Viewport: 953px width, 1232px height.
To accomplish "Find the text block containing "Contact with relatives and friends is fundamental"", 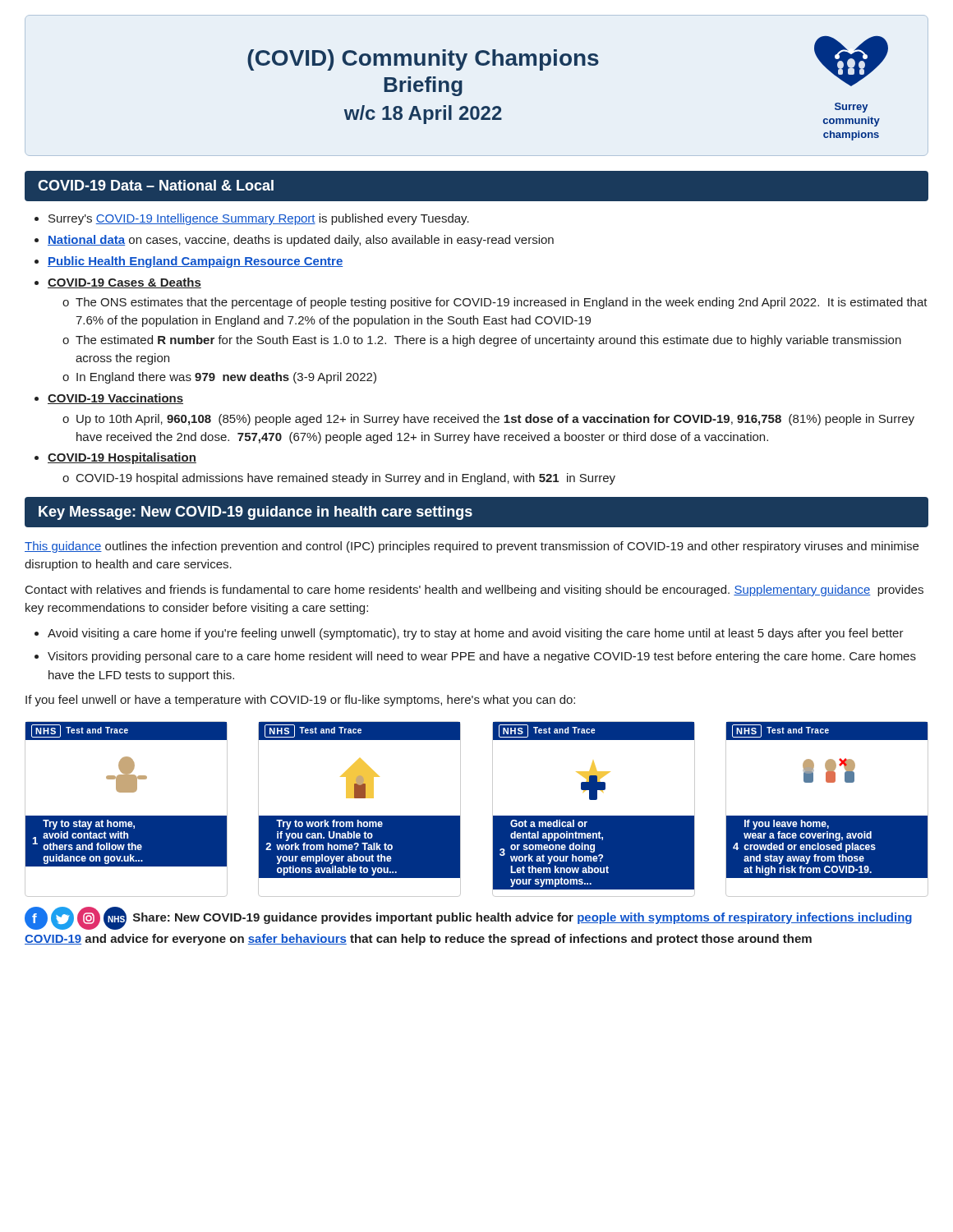I will point(474,598).
